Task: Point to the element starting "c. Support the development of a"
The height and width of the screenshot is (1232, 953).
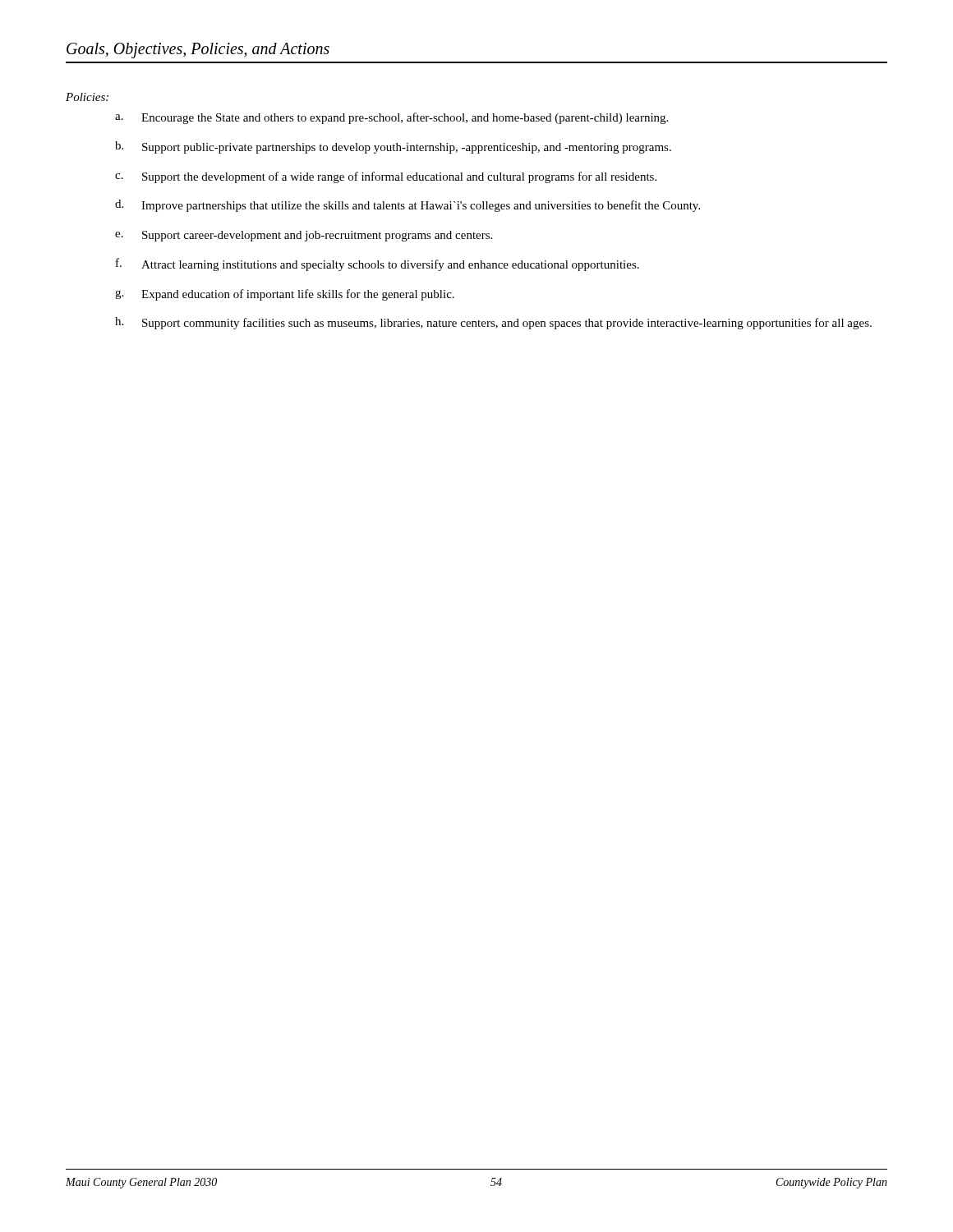Action: pos(501,177)
